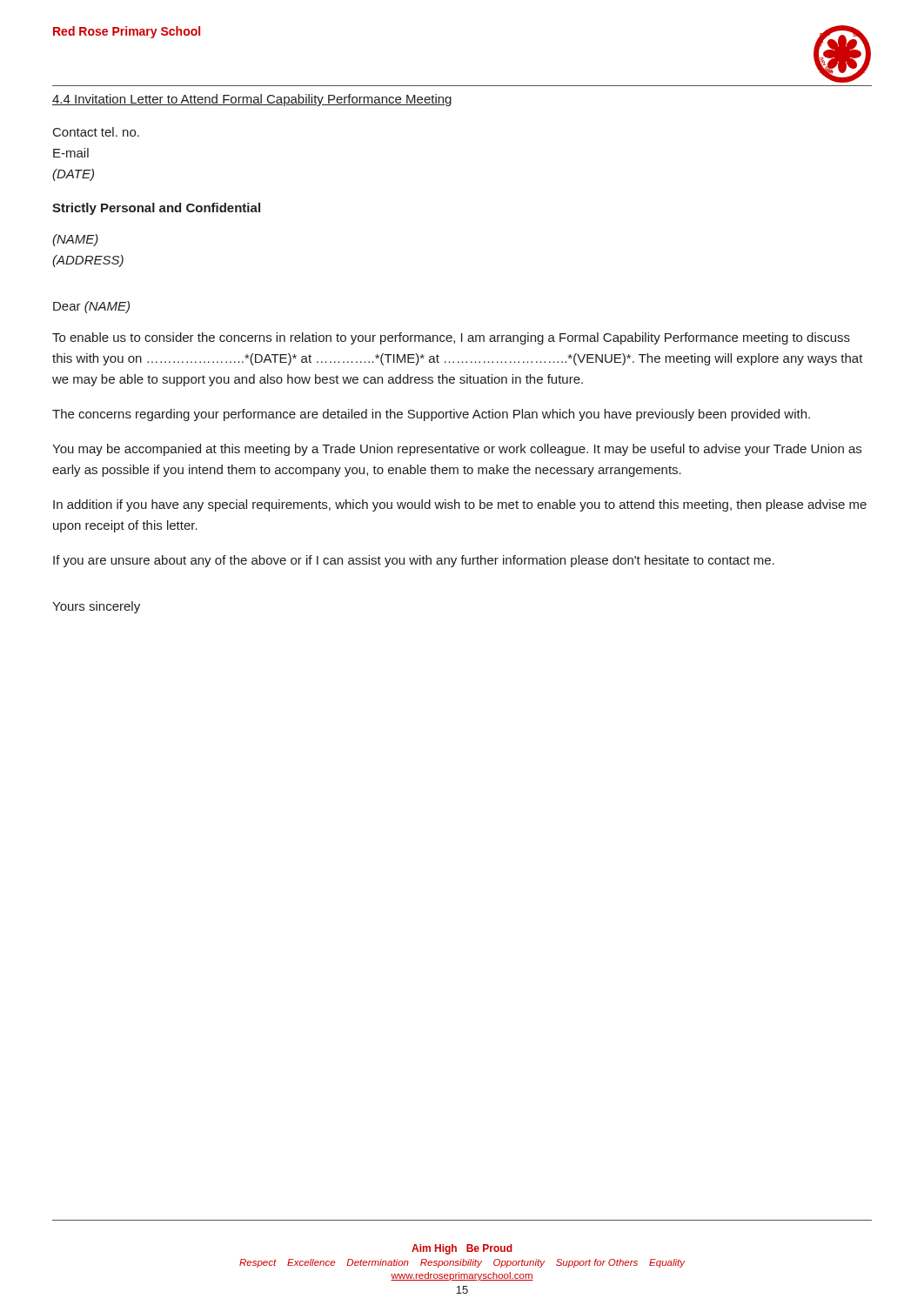Find the text starting "Dear (NAME)"

click(91, 306)
